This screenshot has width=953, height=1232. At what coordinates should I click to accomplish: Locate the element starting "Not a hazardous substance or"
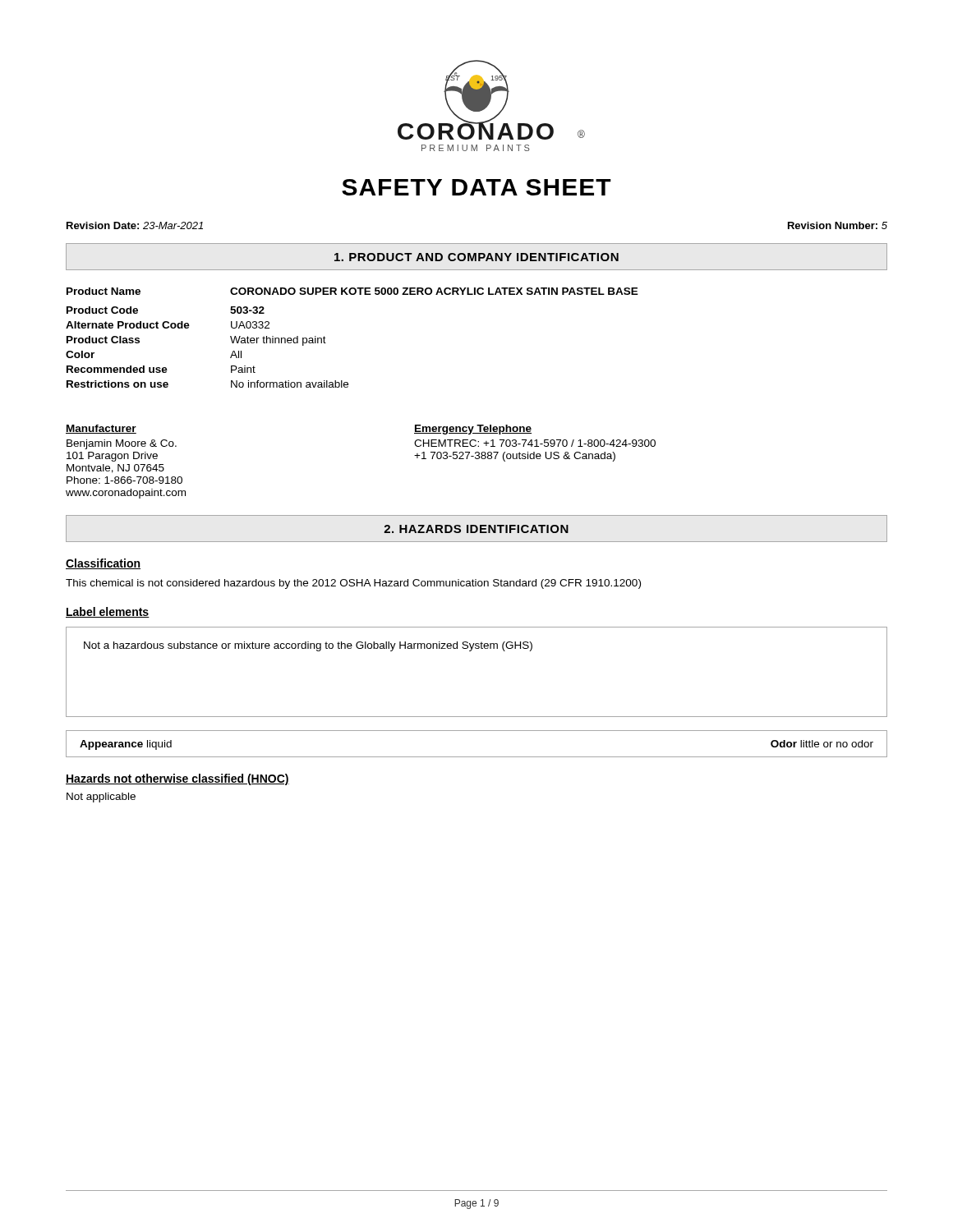pyautogui.click(x=308, y=645)
